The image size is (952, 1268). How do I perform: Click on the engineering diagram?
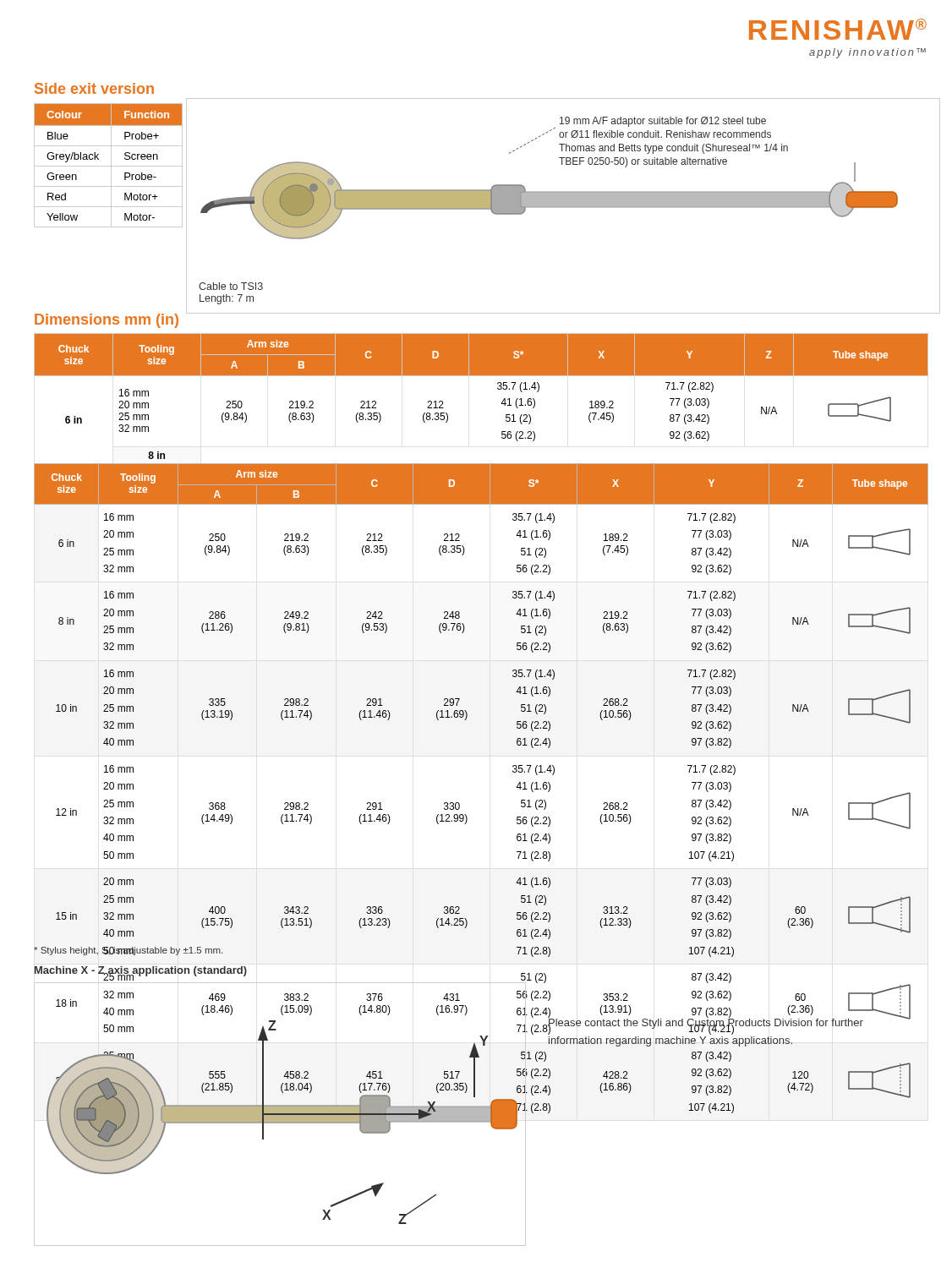[280, 1114]
